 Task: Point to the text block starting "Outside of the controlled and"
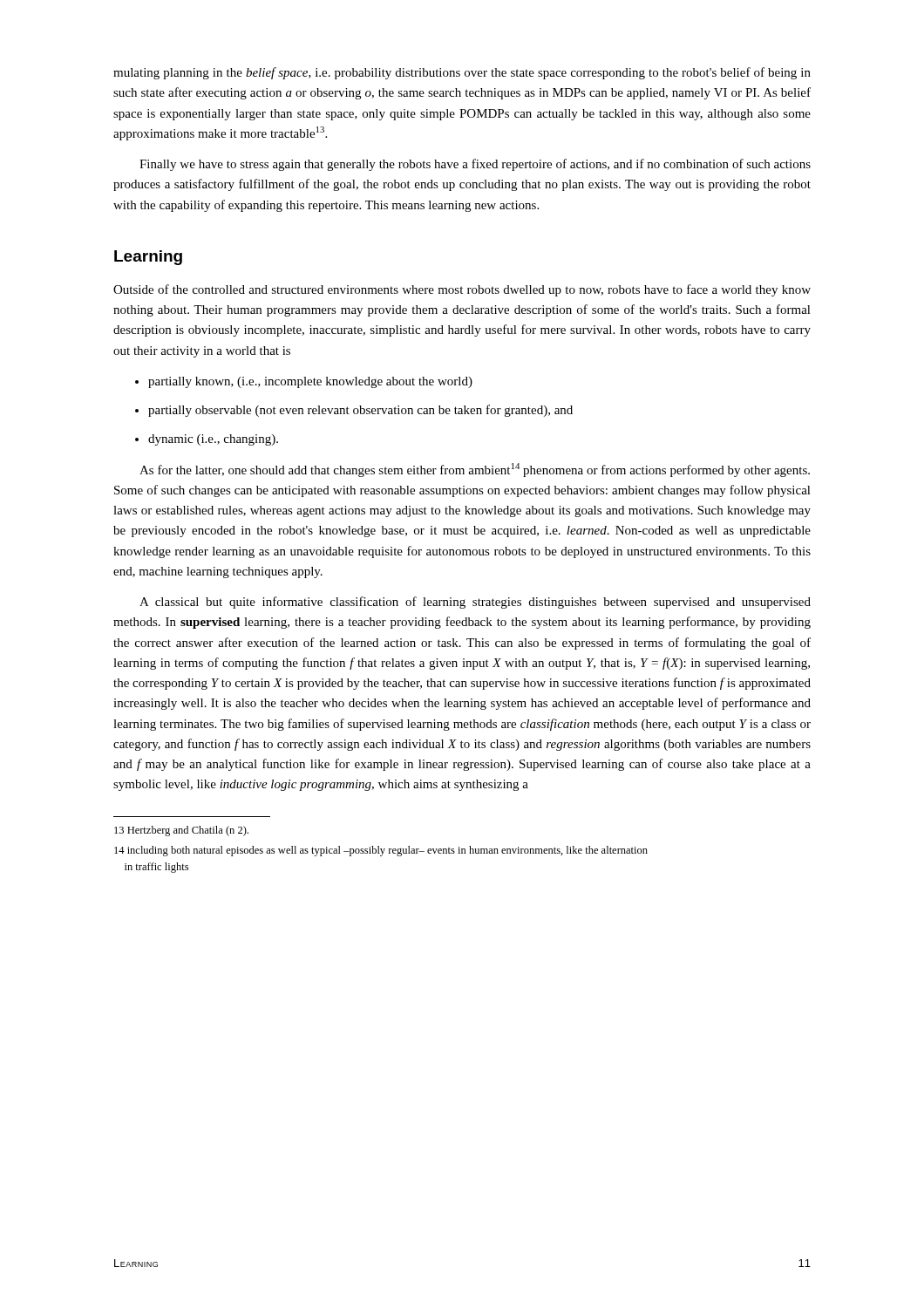[462, 320]
